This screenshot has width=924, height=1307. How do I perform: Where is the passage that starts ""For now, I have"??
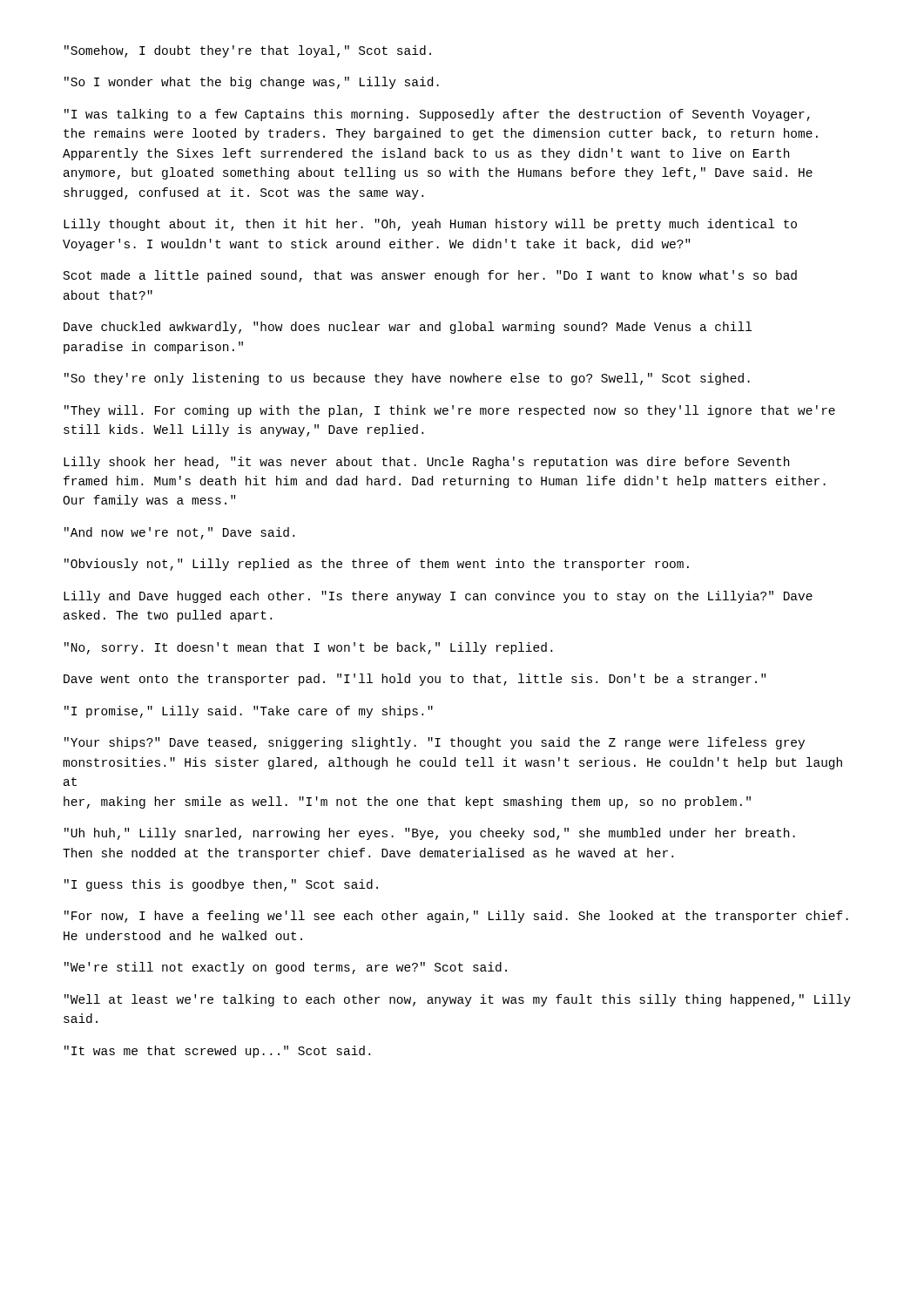(x=457, y=927)
